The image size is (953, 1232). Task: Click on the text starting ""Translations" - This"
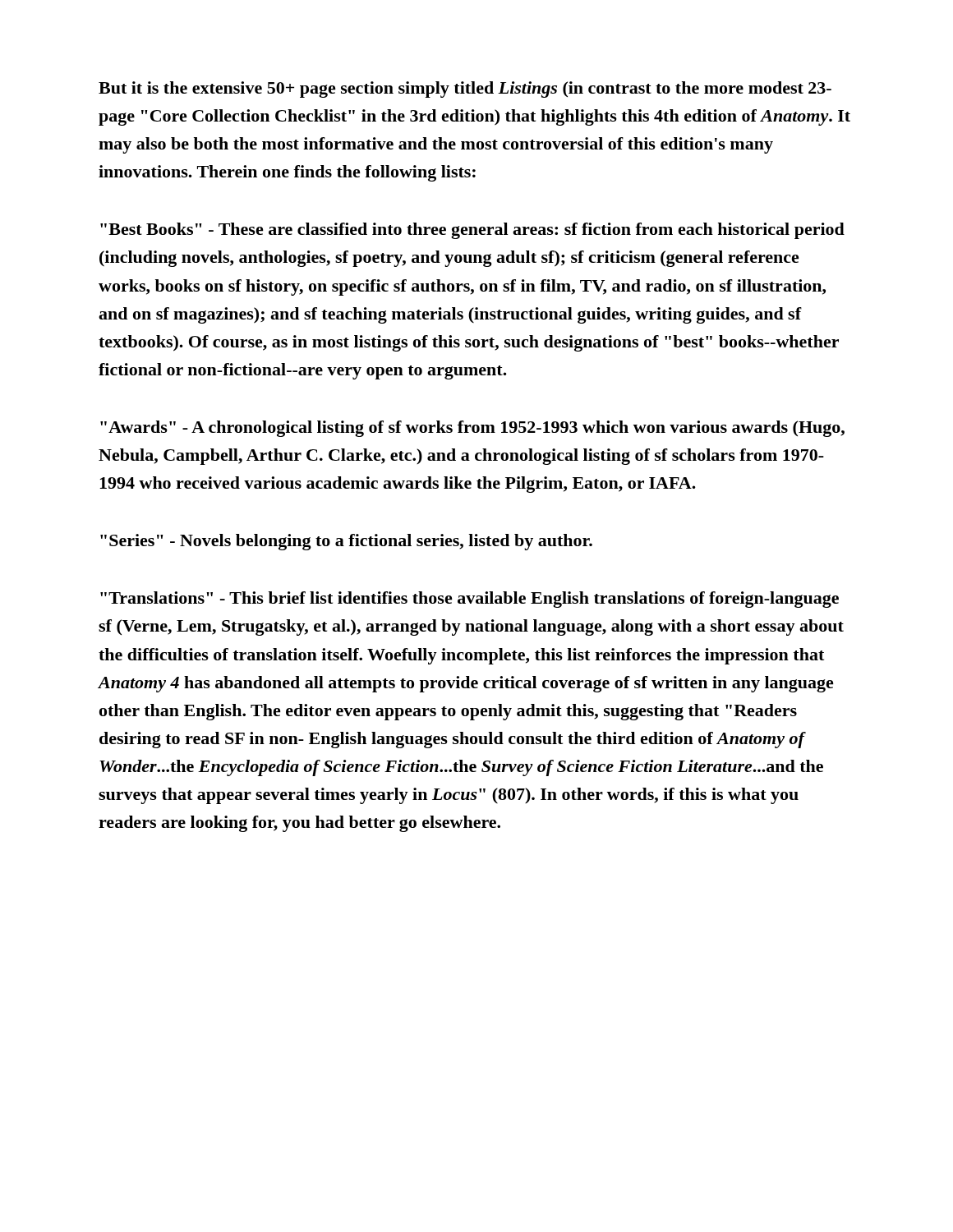point(471,710)
